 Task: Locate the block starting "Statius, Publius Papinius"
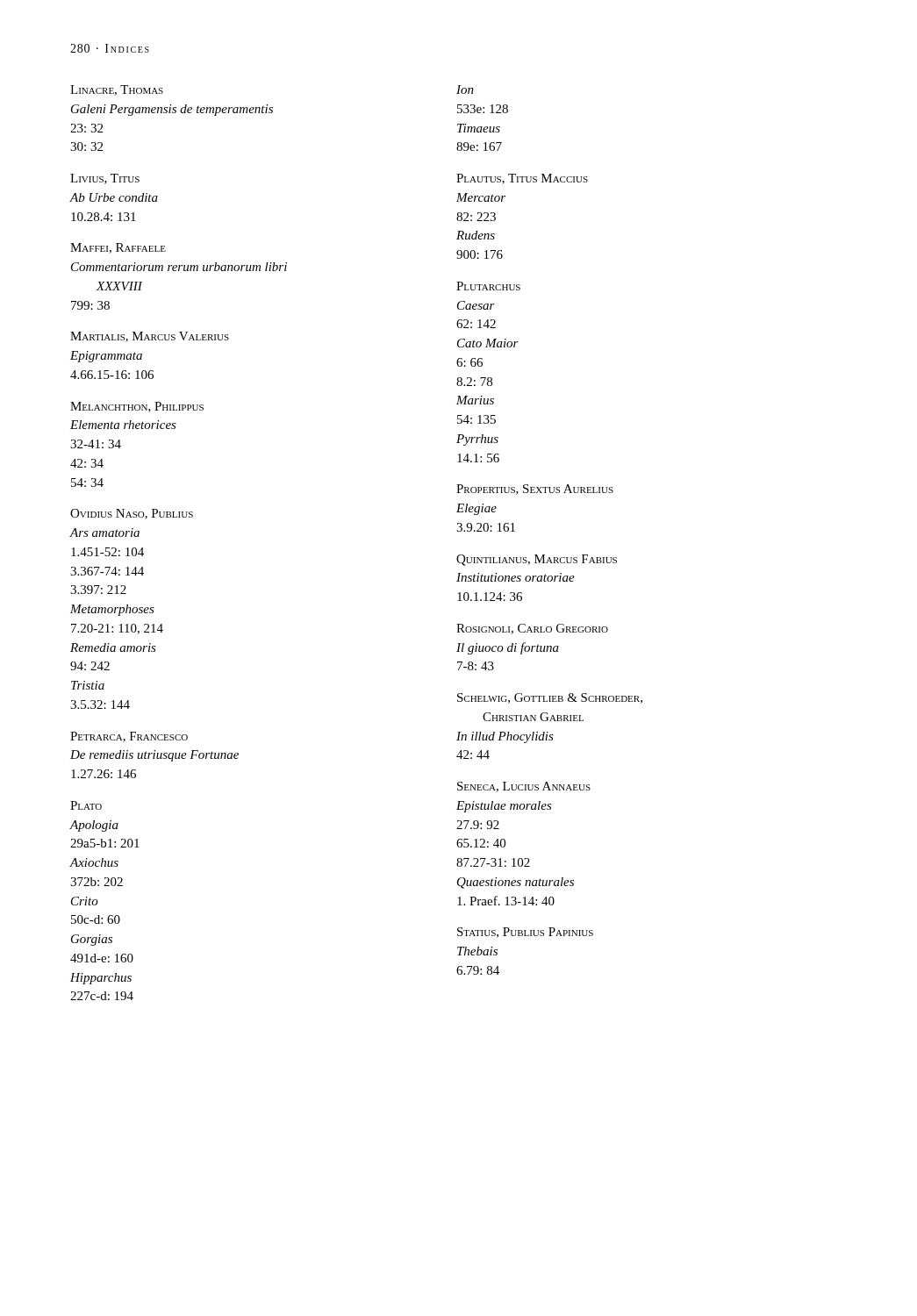(x=525, y=933)
